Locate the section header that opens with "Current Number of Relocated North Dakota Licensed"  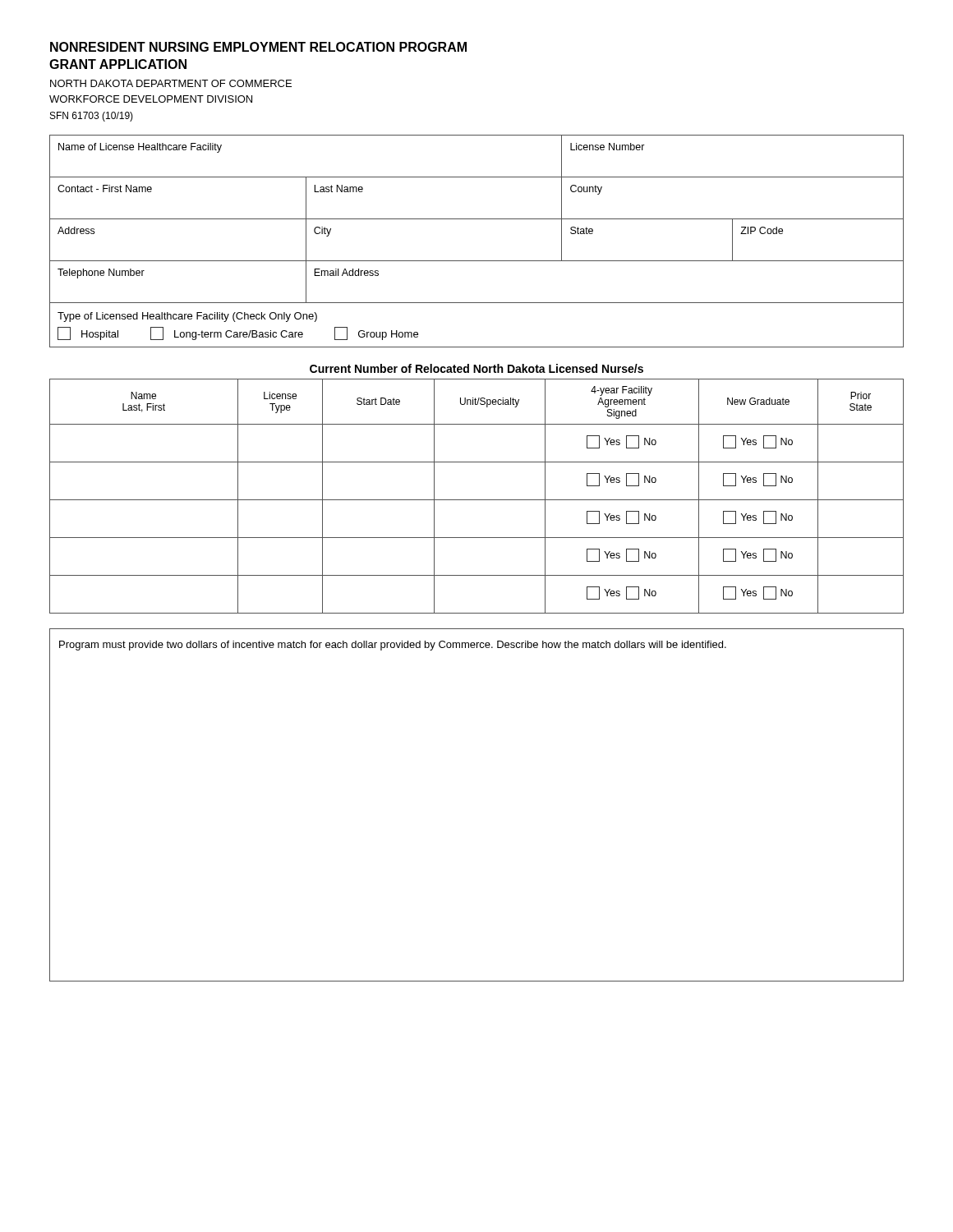click(476, 369)
